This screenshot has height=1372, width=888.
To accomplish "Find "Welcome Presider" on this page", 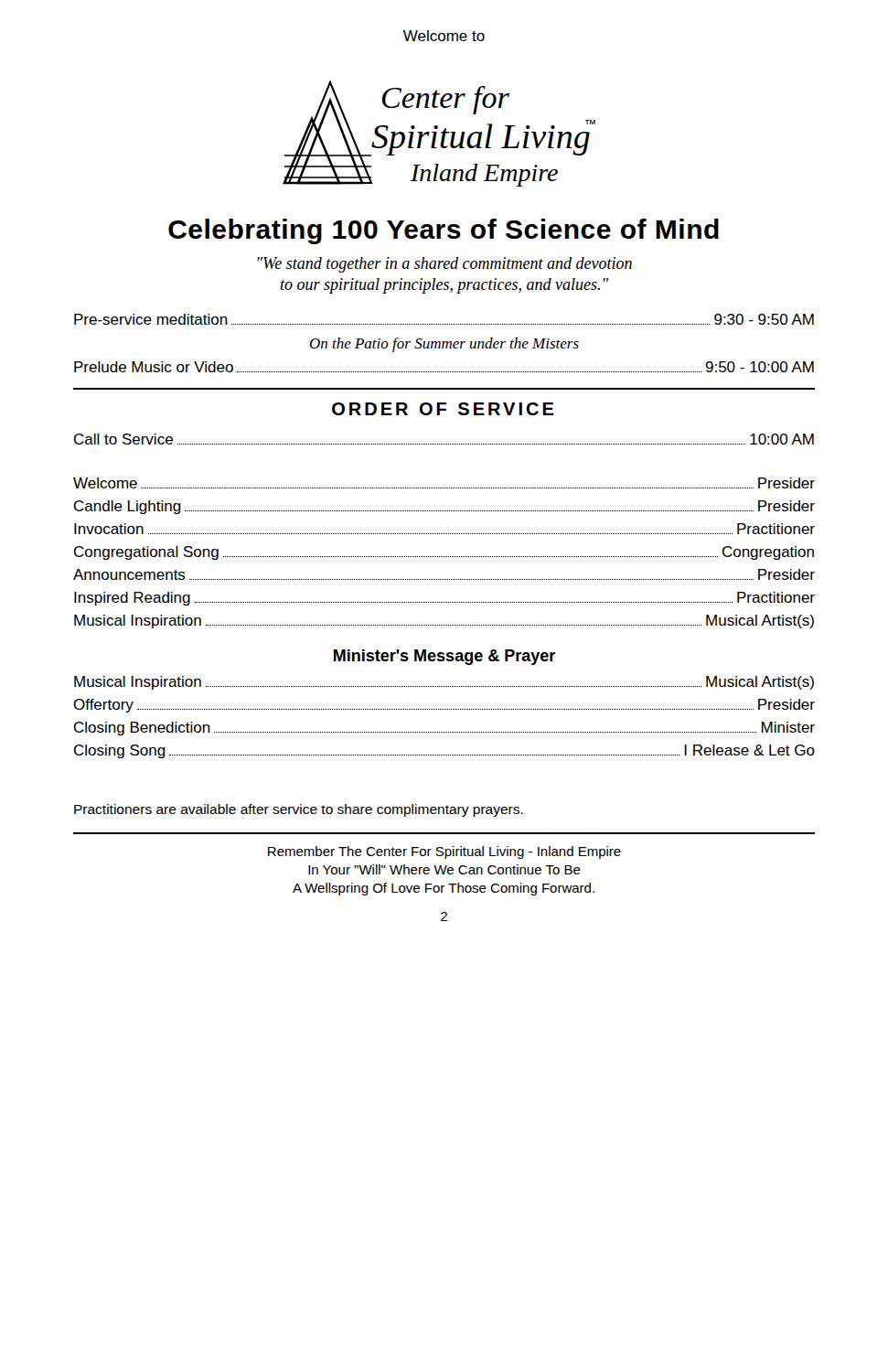I will pos(444,484).
